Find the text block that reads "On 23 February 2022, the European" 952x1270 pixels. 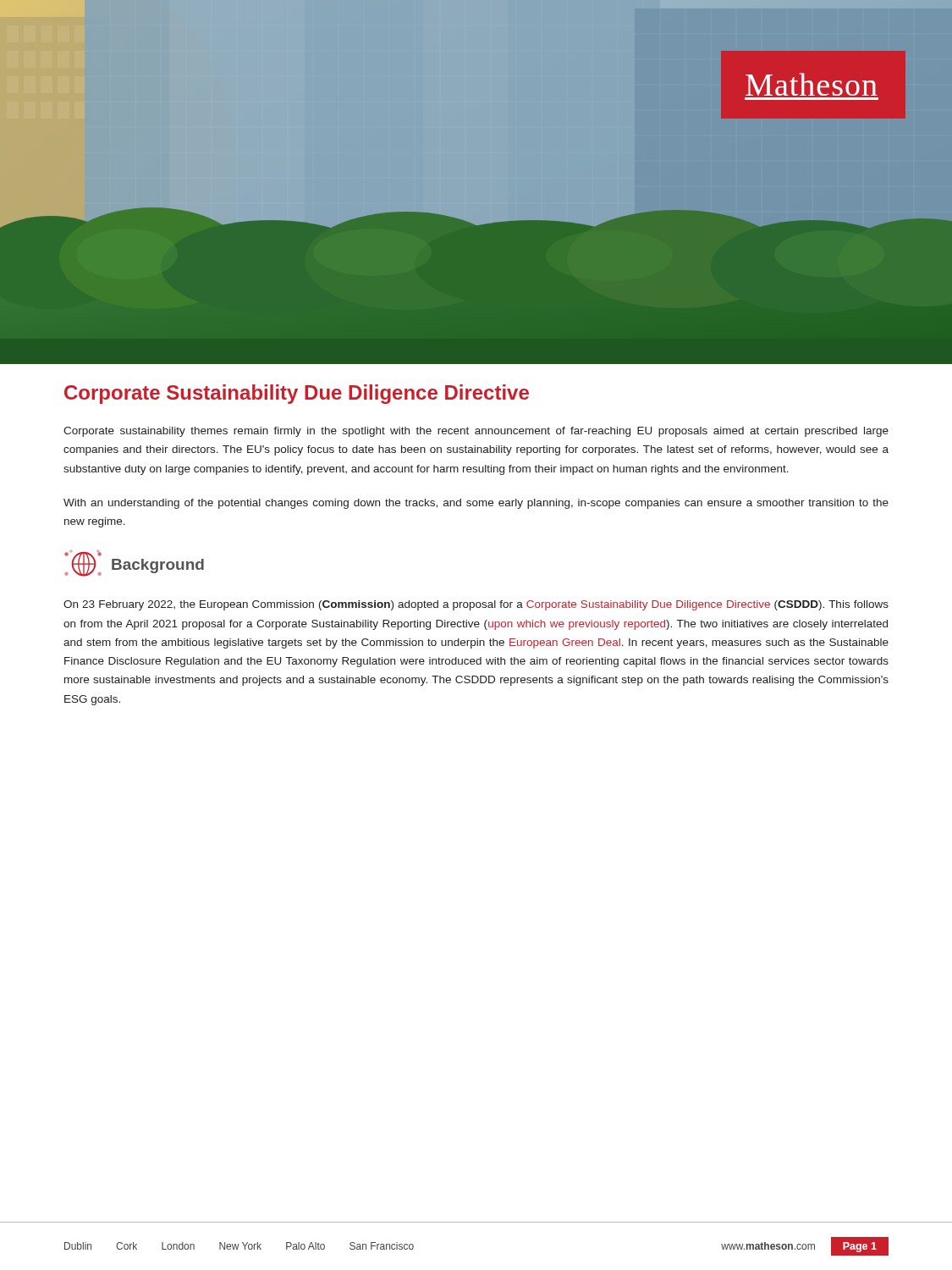476,652
